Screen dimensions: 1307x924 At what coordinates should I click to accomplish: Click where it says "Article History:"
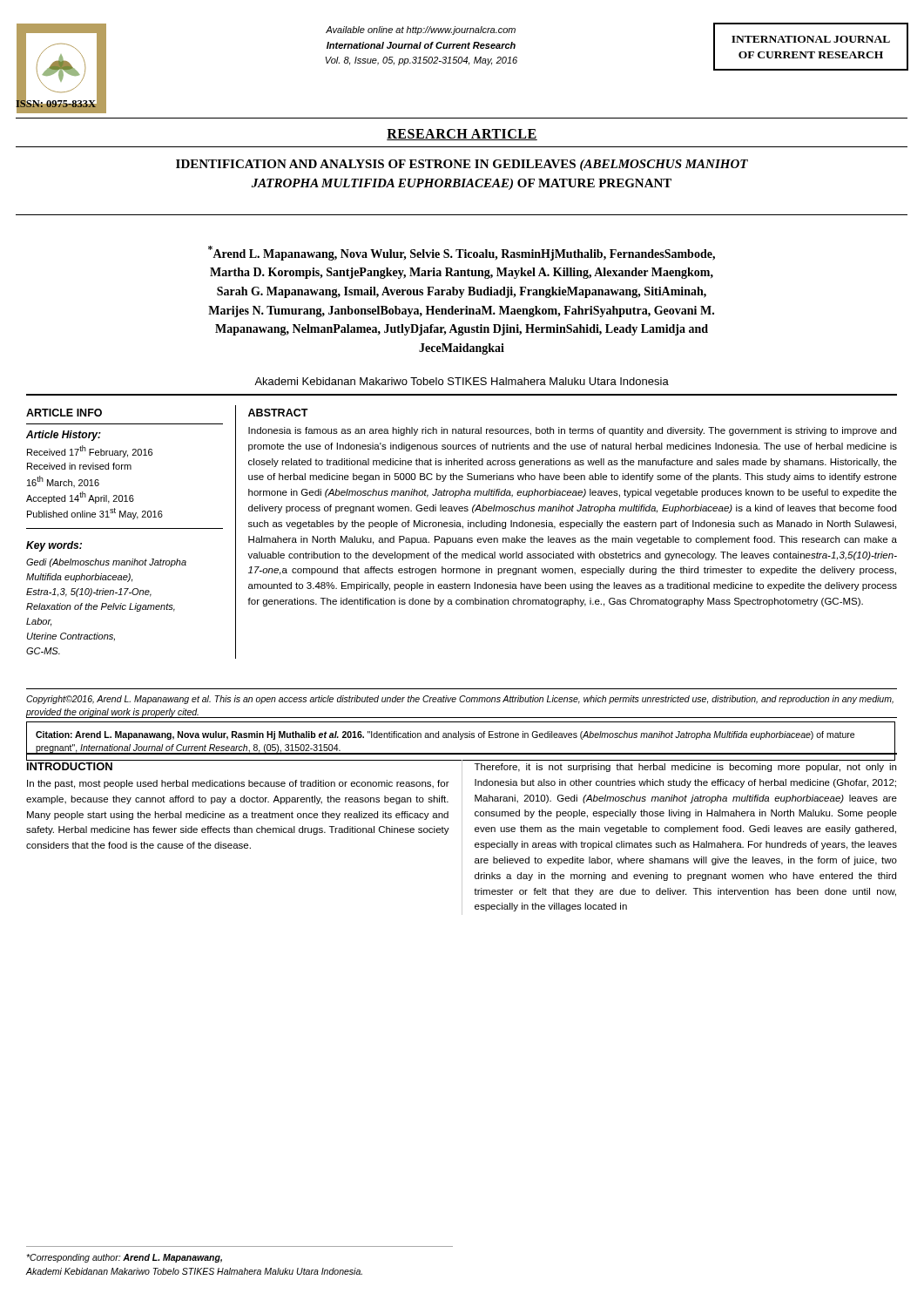click(x=64, y=435)
